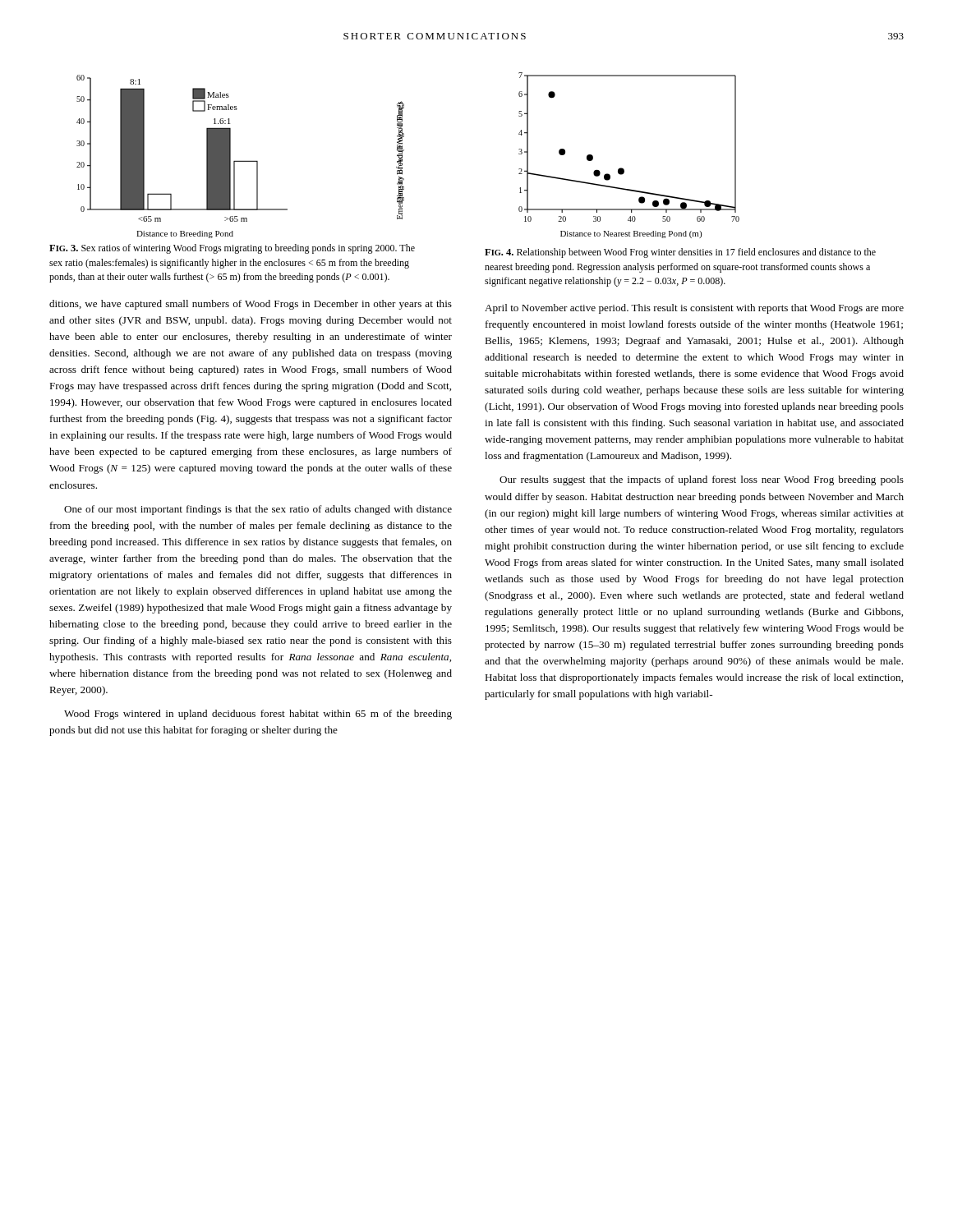The image size is (953, 1232).
Task: Select the text block with the text "April to November active"
Action: click(694, 501)
